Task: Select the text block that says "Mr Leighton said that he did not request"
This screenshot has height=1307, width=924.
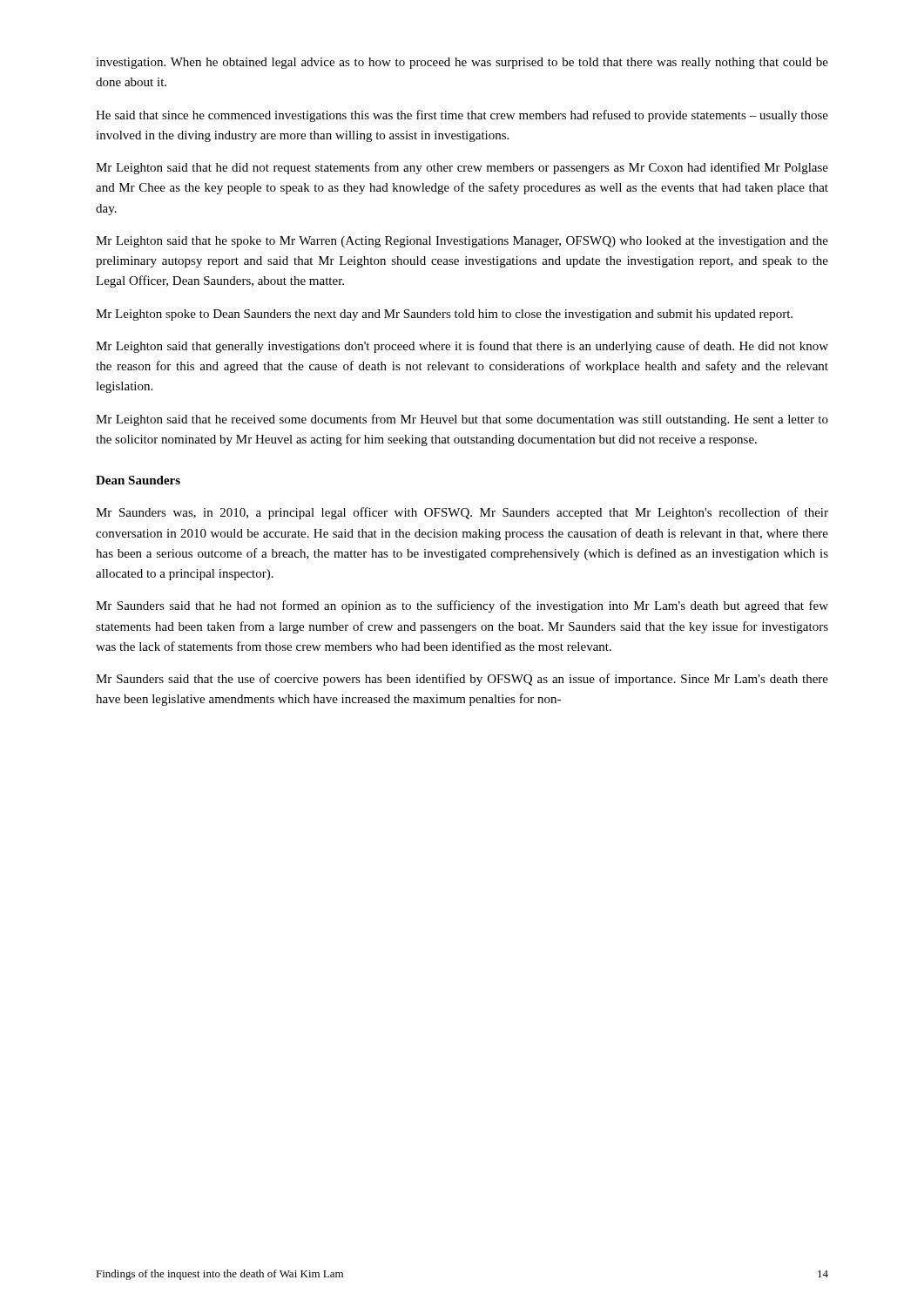Action: coord(462,188)
